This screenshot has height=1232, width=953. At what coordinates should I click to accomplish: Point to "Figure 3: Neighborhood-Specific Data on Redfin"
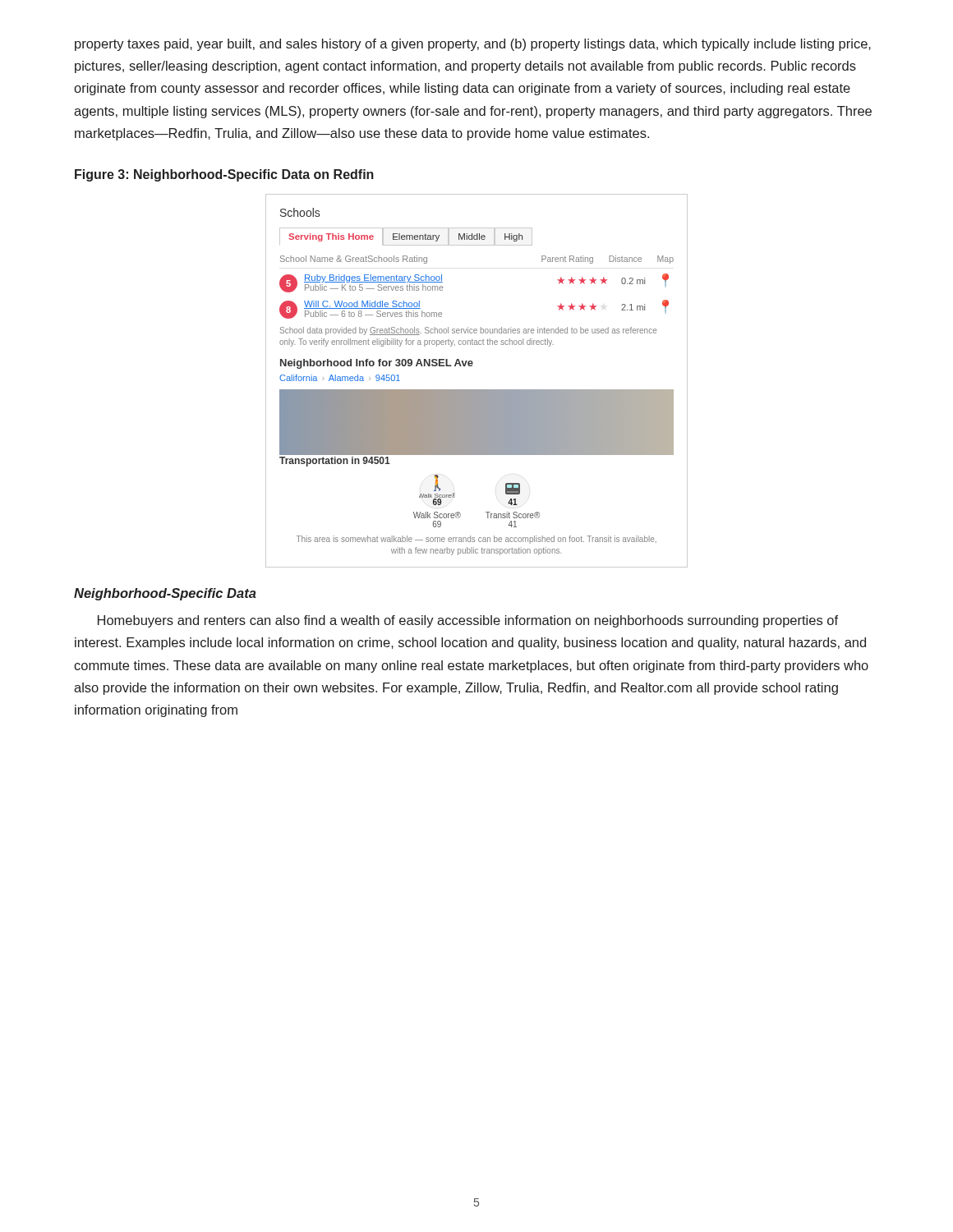224,175
